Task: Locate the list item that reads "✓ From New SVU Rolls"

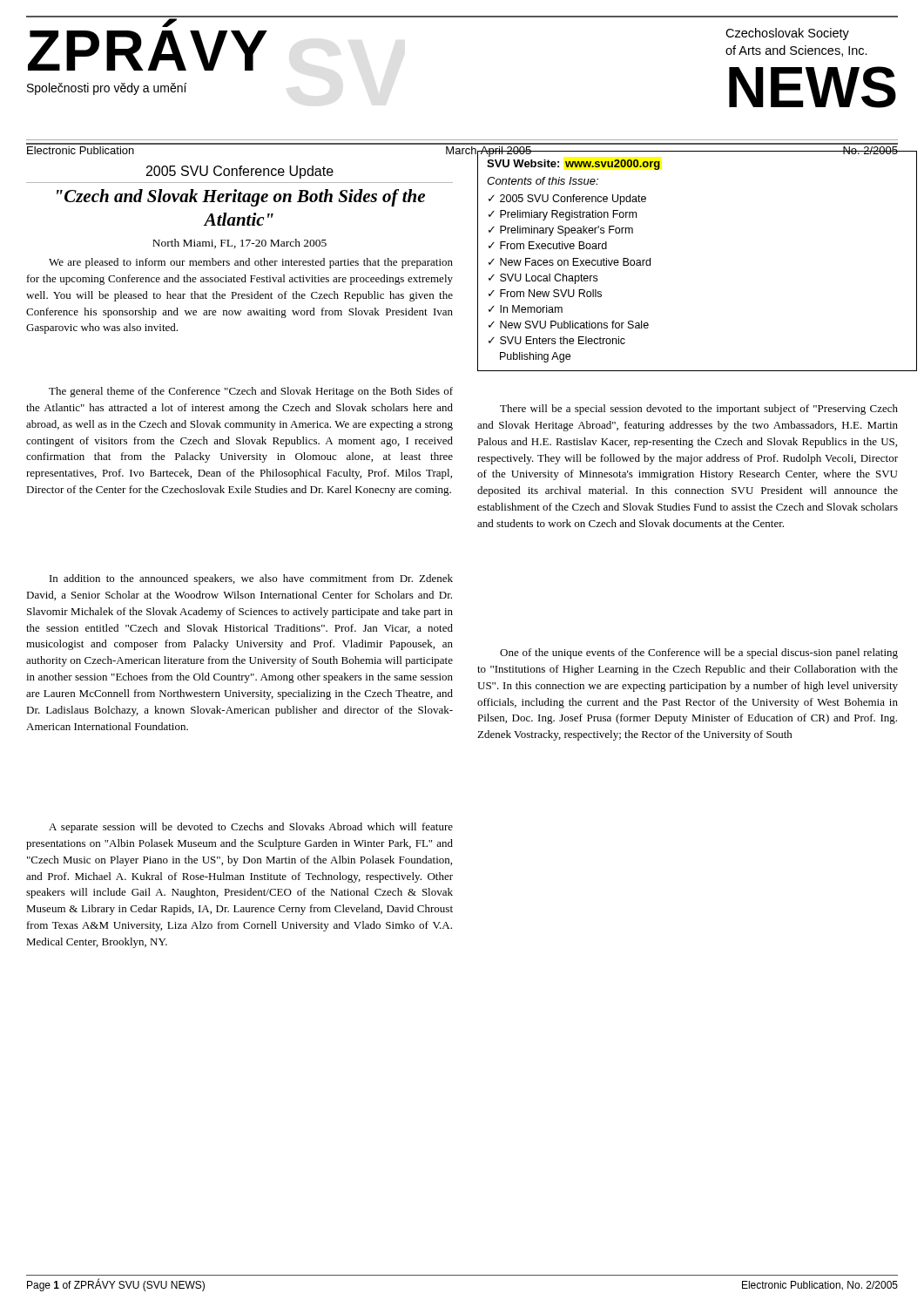Action: coord(545,293)
